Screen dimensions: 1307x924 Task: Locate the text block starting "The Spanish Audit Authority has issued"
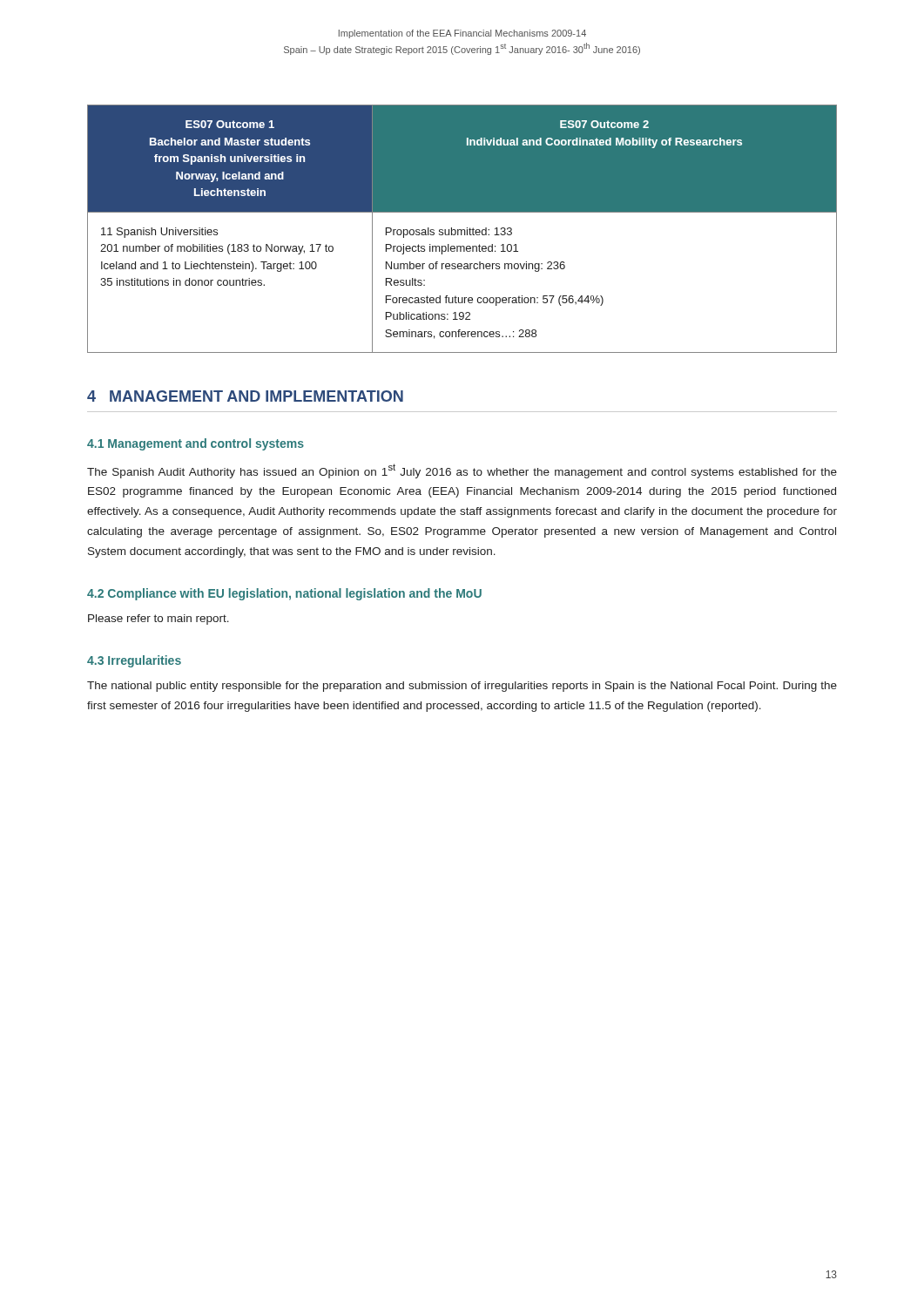(462, 510)
